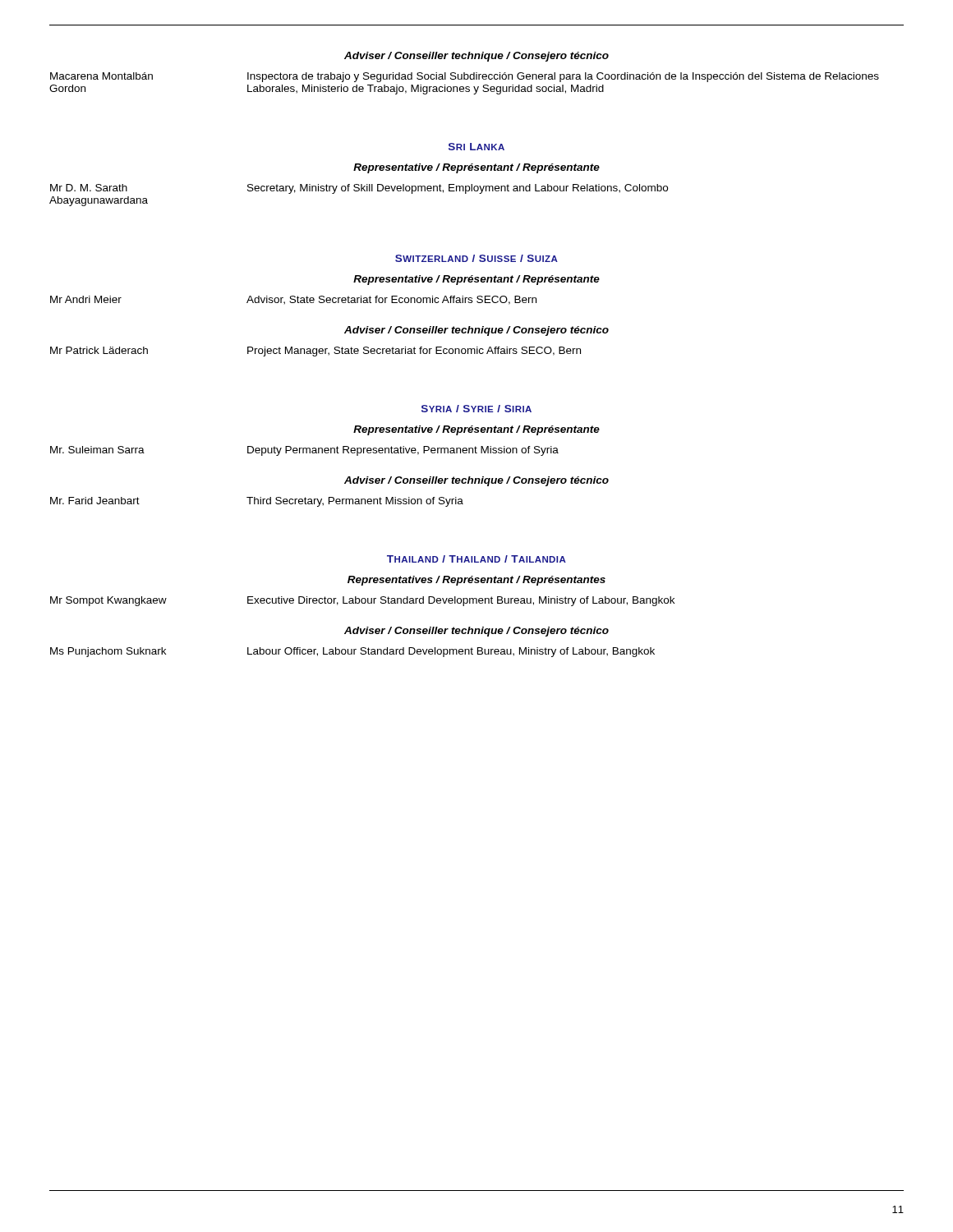Screen dimensions: 1232x953
Task: Point to the element starting "Mr Andri Meier Advisor, State"
Action: [x=476, y=299]
